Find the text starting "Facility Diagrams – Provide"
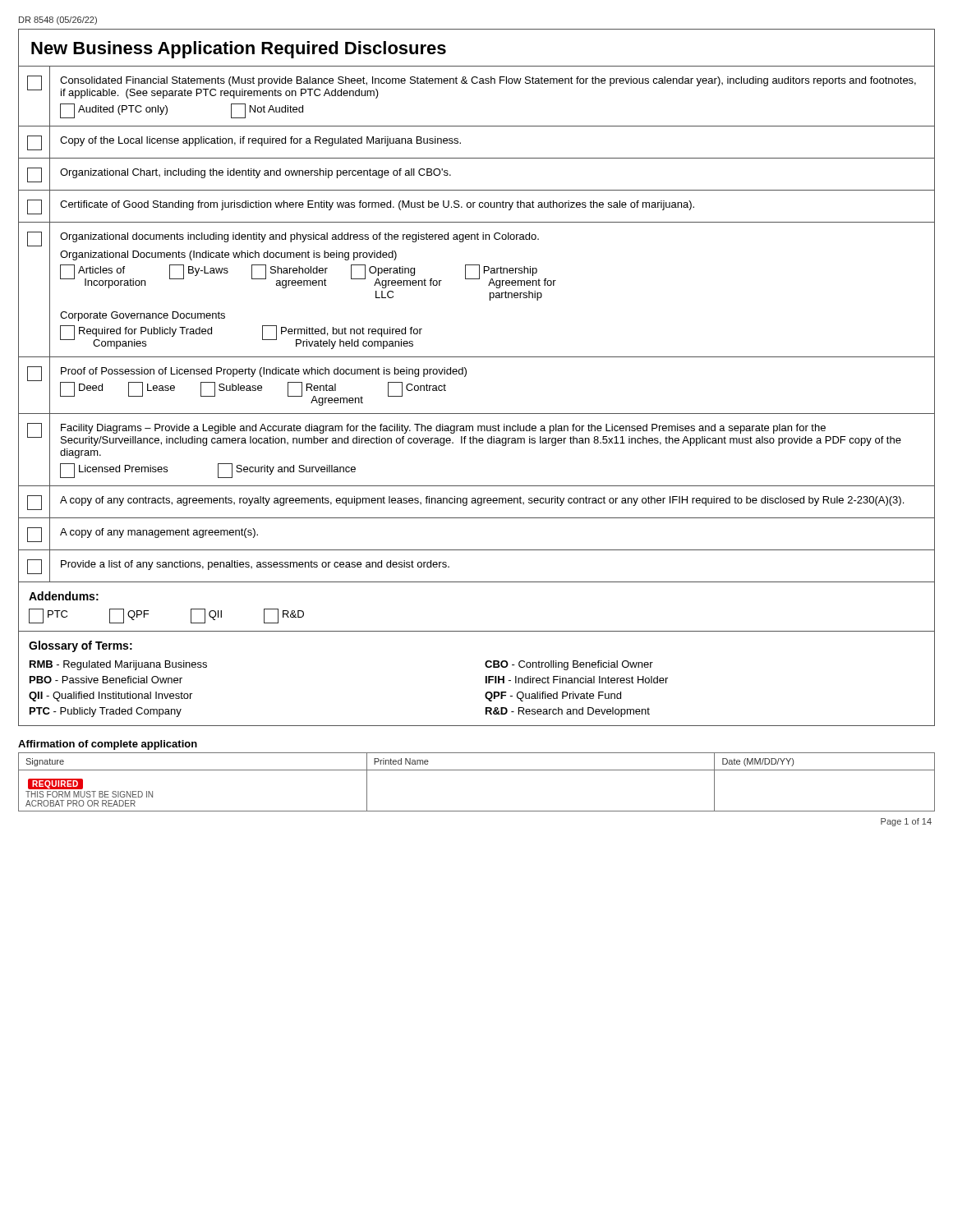This screenshot has height=1232, width=953. tap(476, 450)
